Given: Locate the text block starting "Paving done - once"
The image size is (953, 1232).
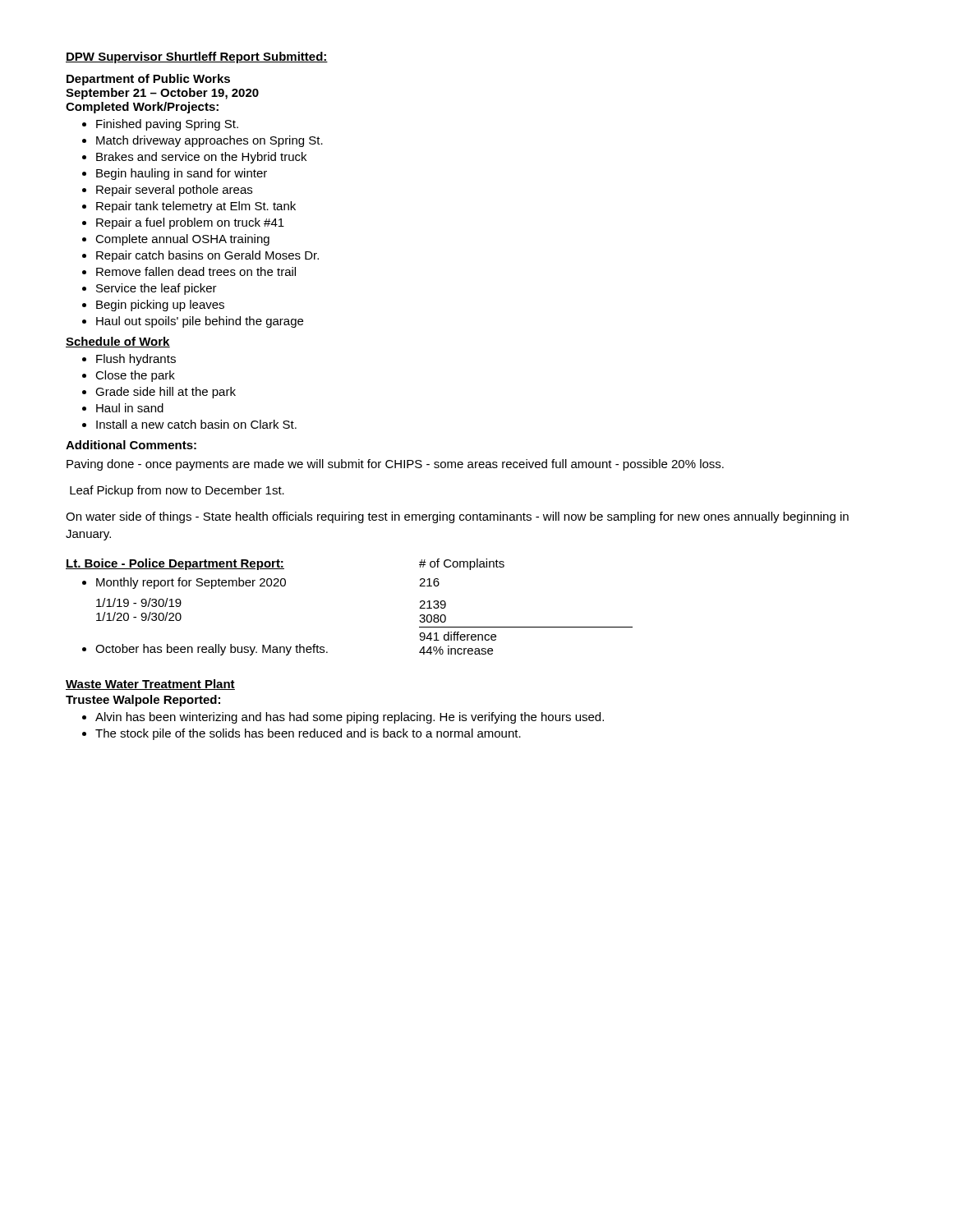Looking at the screenshot, I should point(395,464).
